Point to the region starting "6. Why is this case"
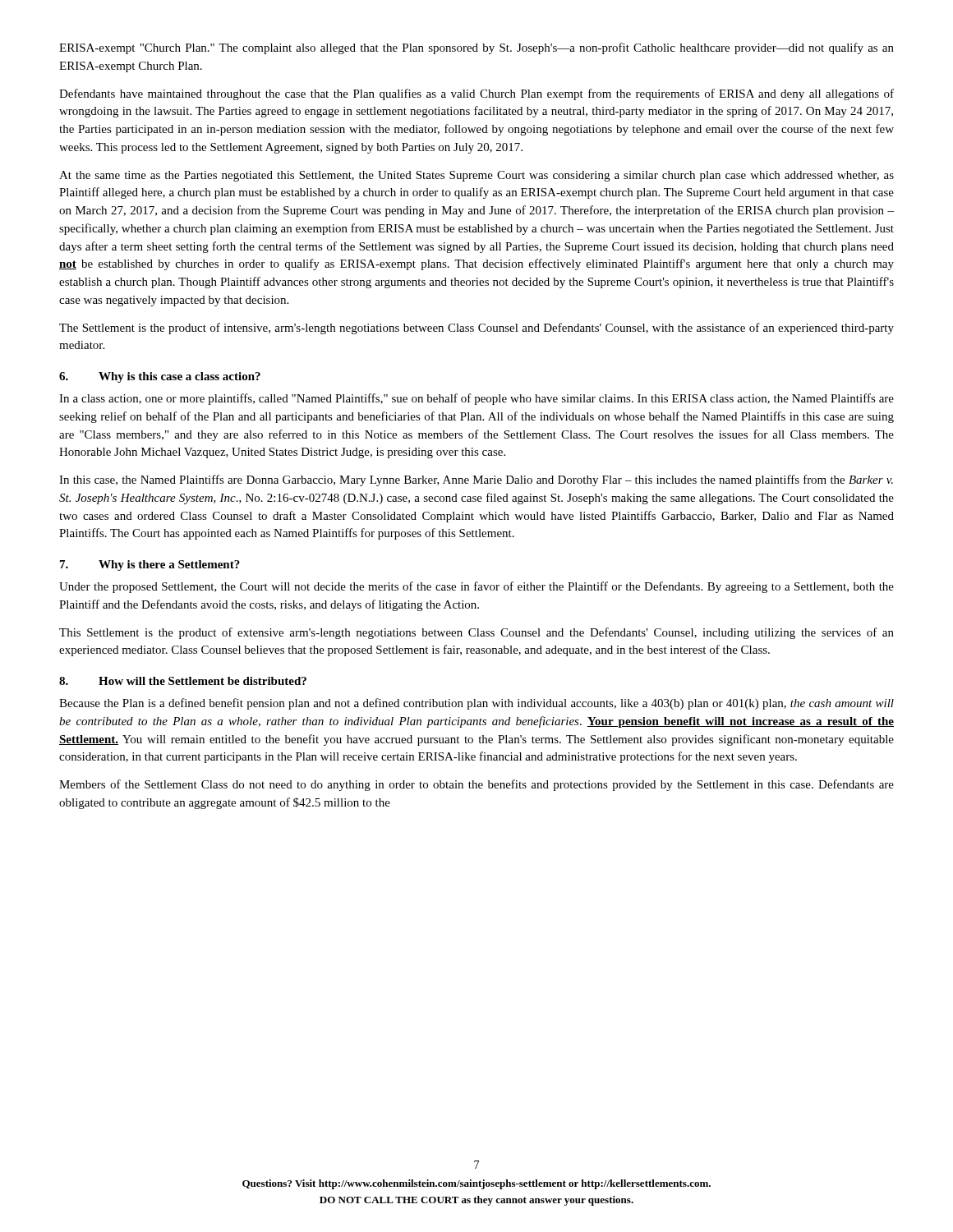The width and height of the screenshot is (953, 1232). click(160, 377)
